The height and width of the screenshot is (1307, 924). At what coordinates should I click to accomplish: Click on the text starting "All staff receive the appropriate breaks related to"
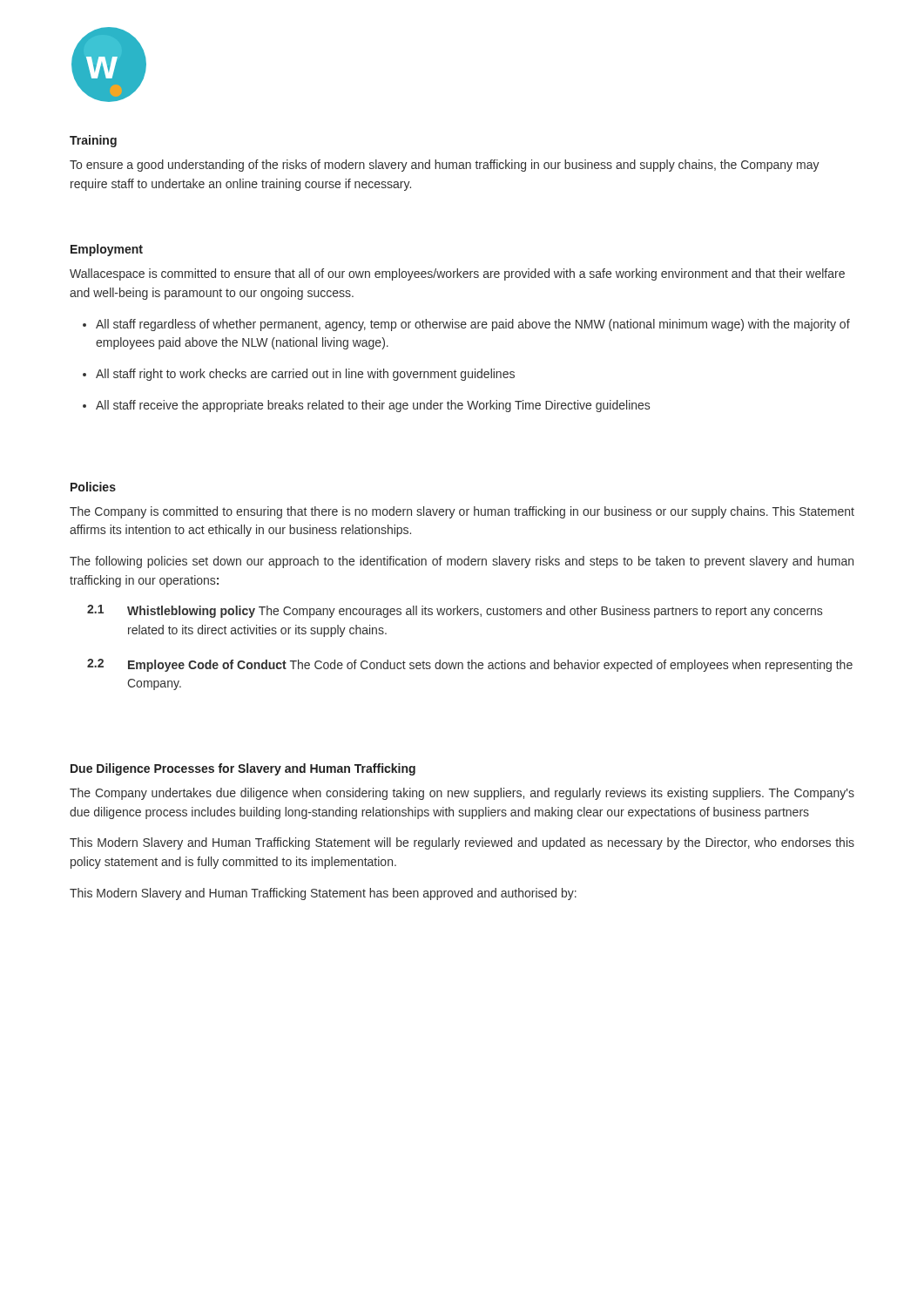coord(373,405)
